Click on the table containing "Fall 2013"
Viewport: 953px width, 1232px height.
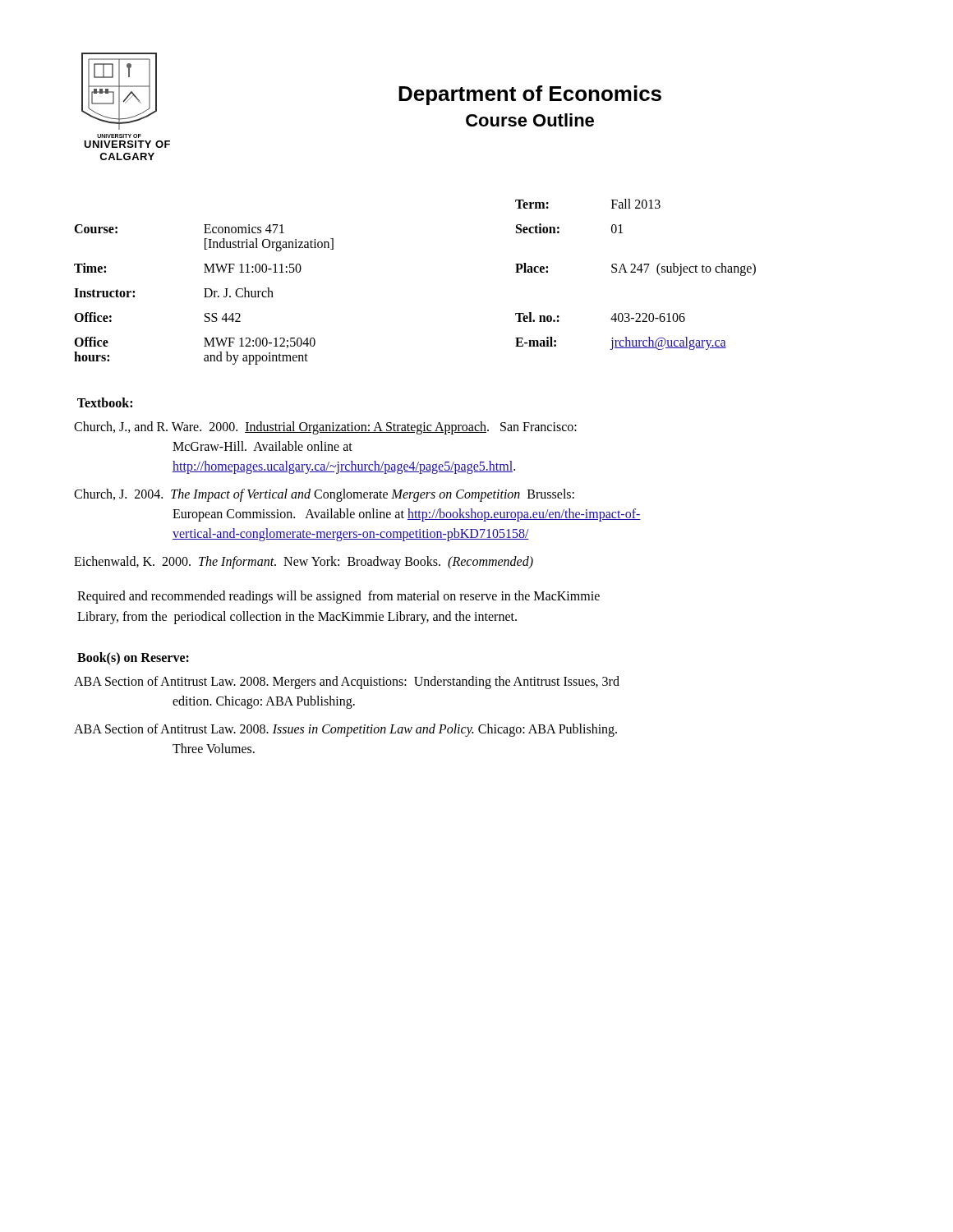[x=476, y=281]
